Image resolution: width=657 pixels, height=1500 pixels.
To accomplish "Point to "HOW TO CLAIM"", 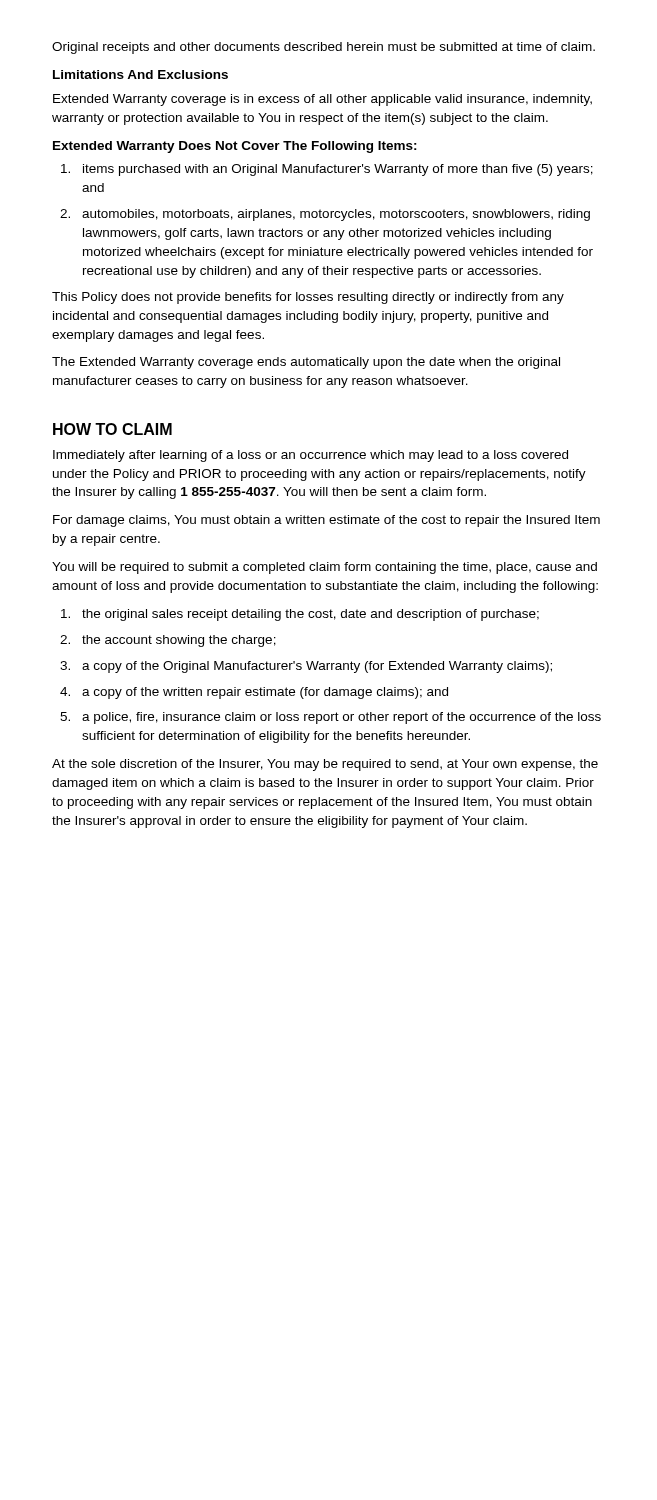I will pyautogui.click(x=112, y=430).
